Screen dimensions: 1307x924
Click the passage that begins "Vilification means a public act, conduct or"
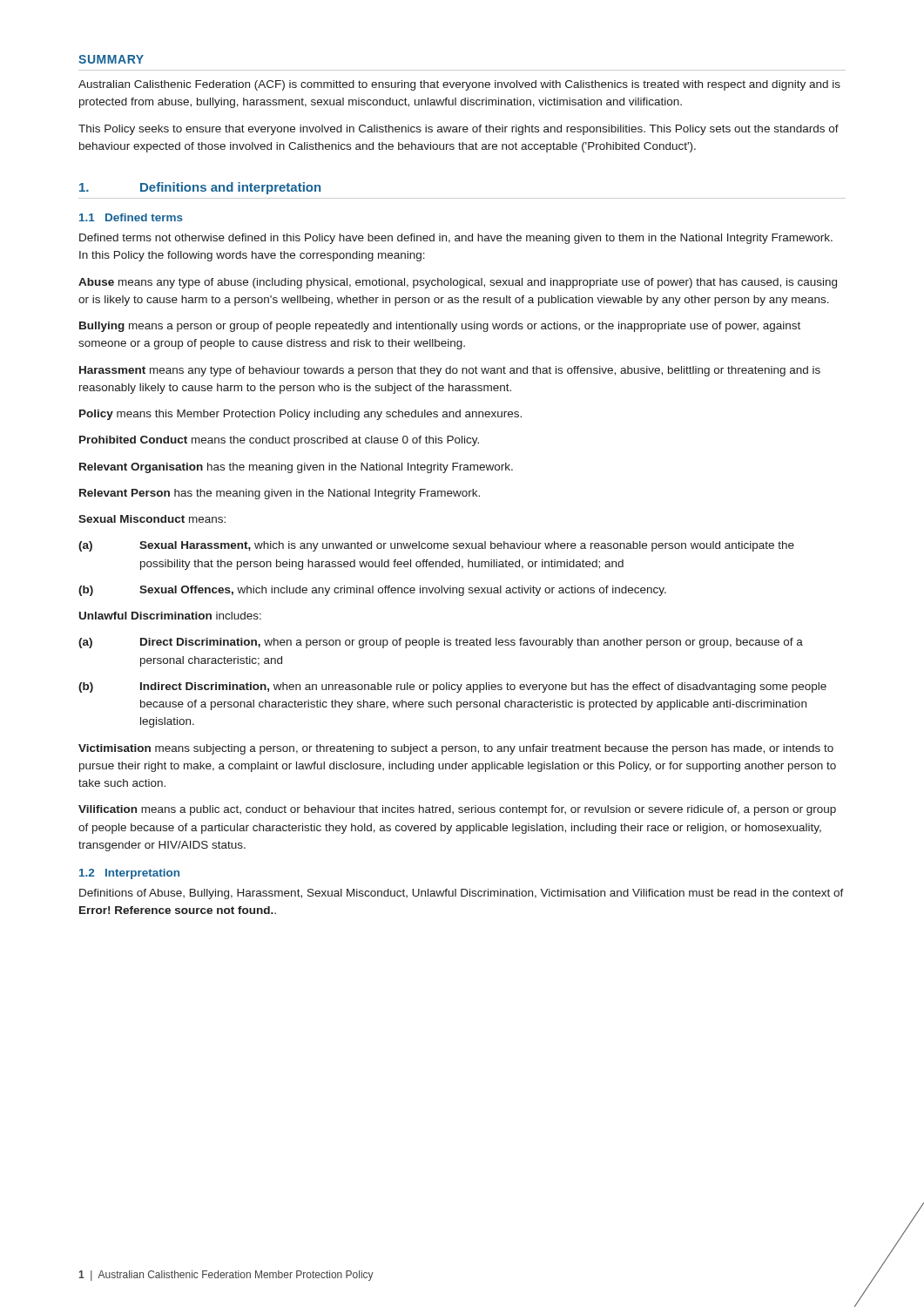point(462,827)
